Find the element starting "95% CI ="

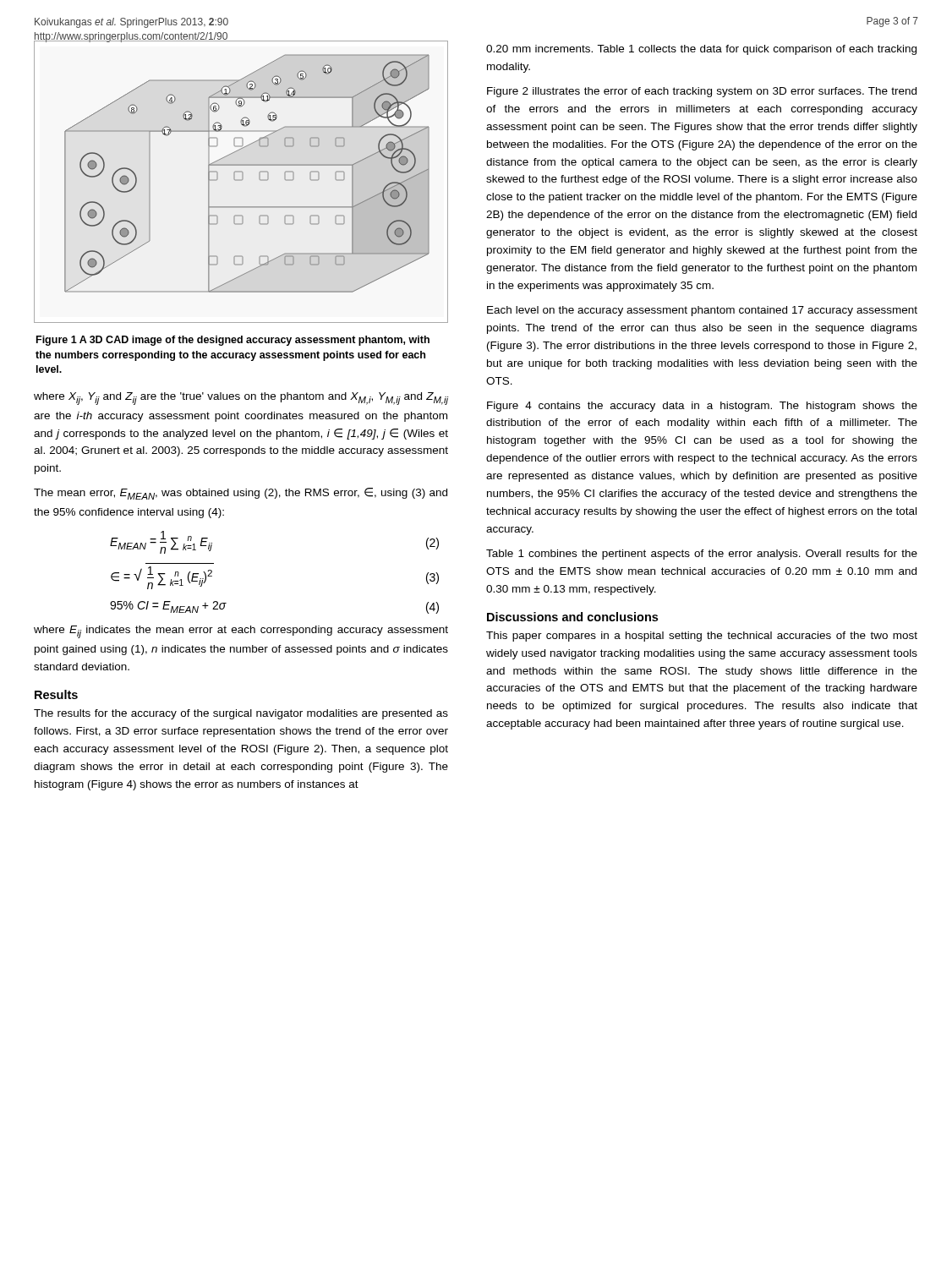(176, 607)
